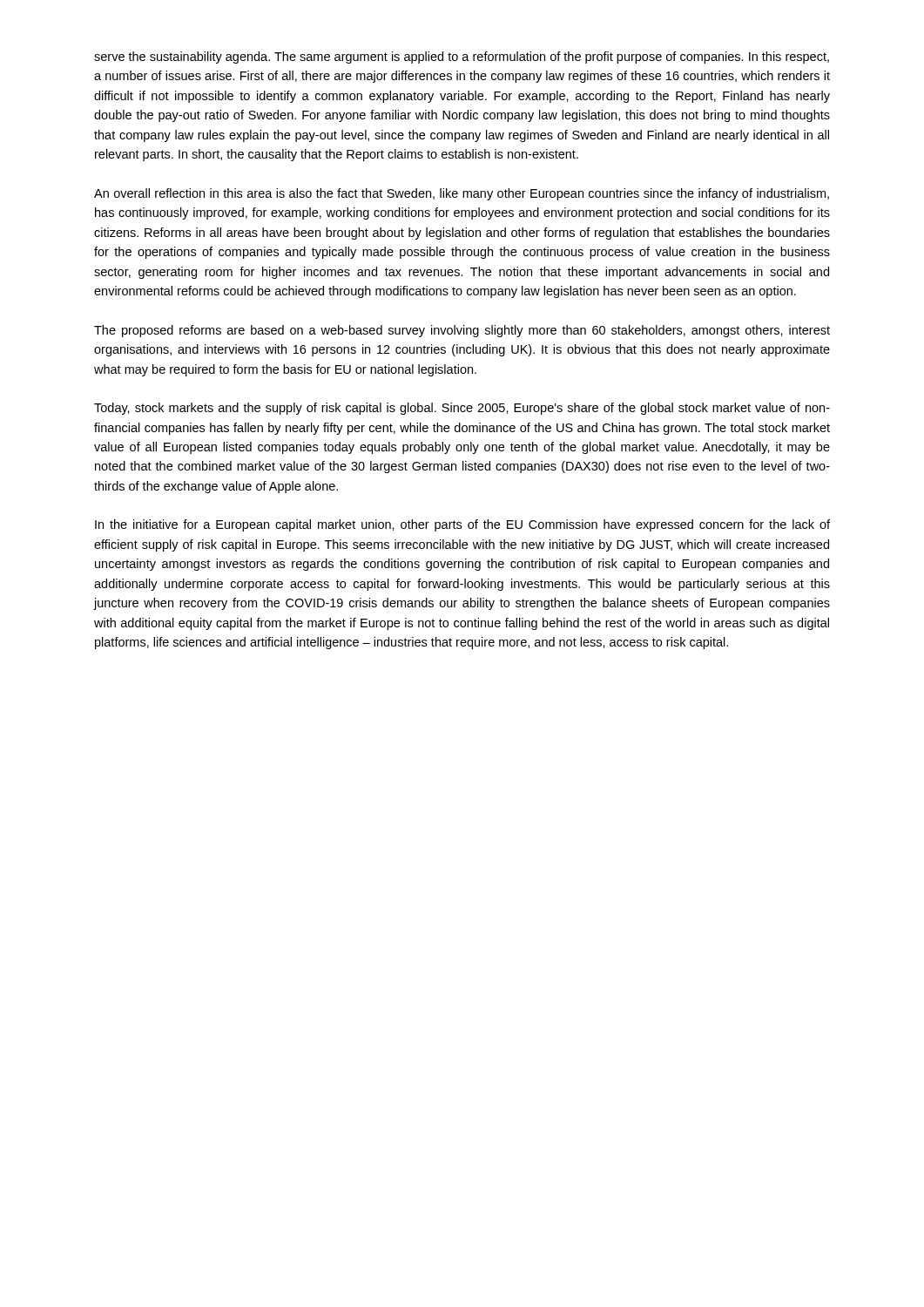The width and height of the screenshot is (924, 1307).
Task: Point to the element starting "Today, stock markets and the supply of"
Action: pyautogui.click(x=462, y=447)
